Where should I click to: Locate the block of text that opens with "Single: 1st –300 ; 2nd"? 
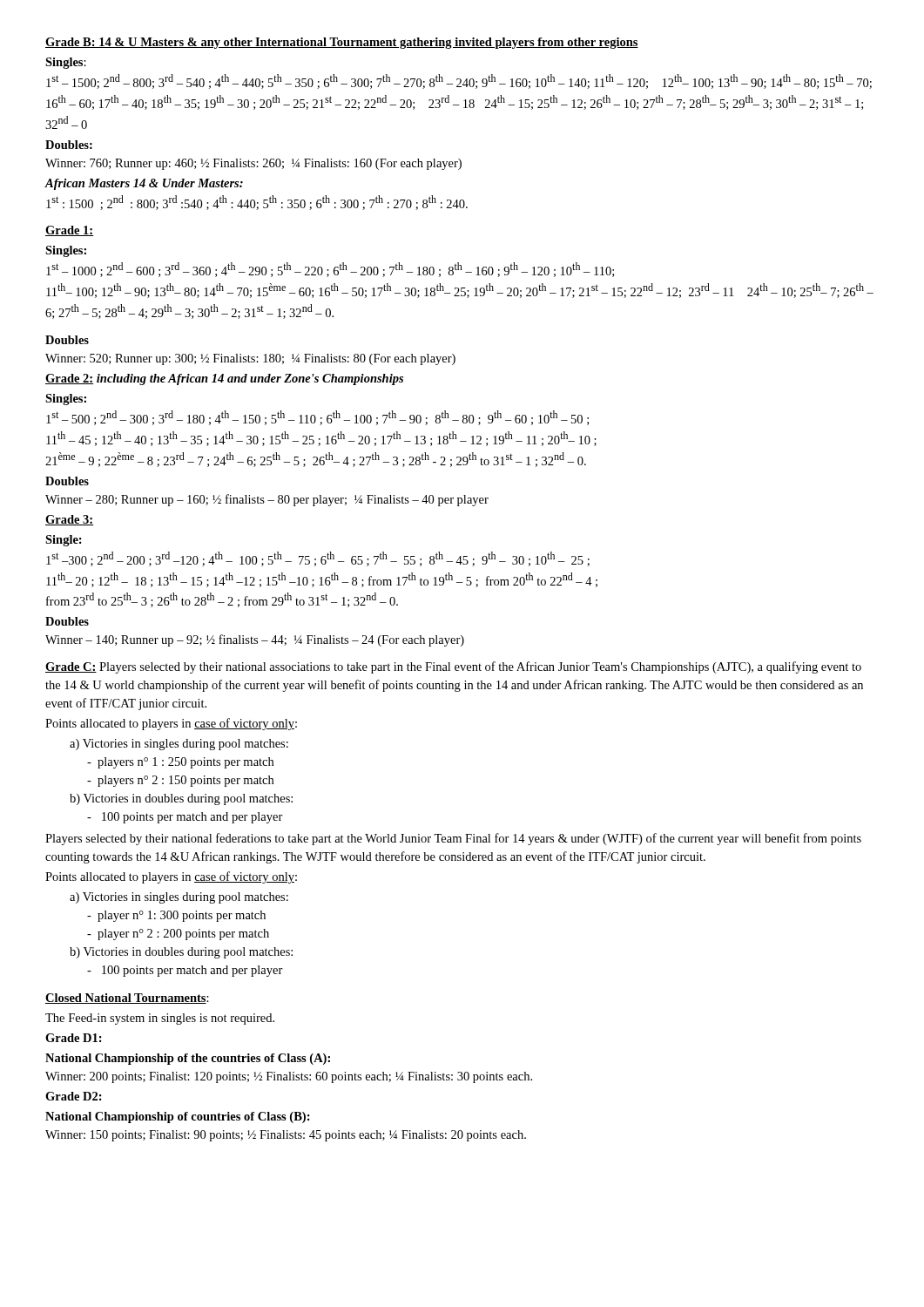click(322, 570)
